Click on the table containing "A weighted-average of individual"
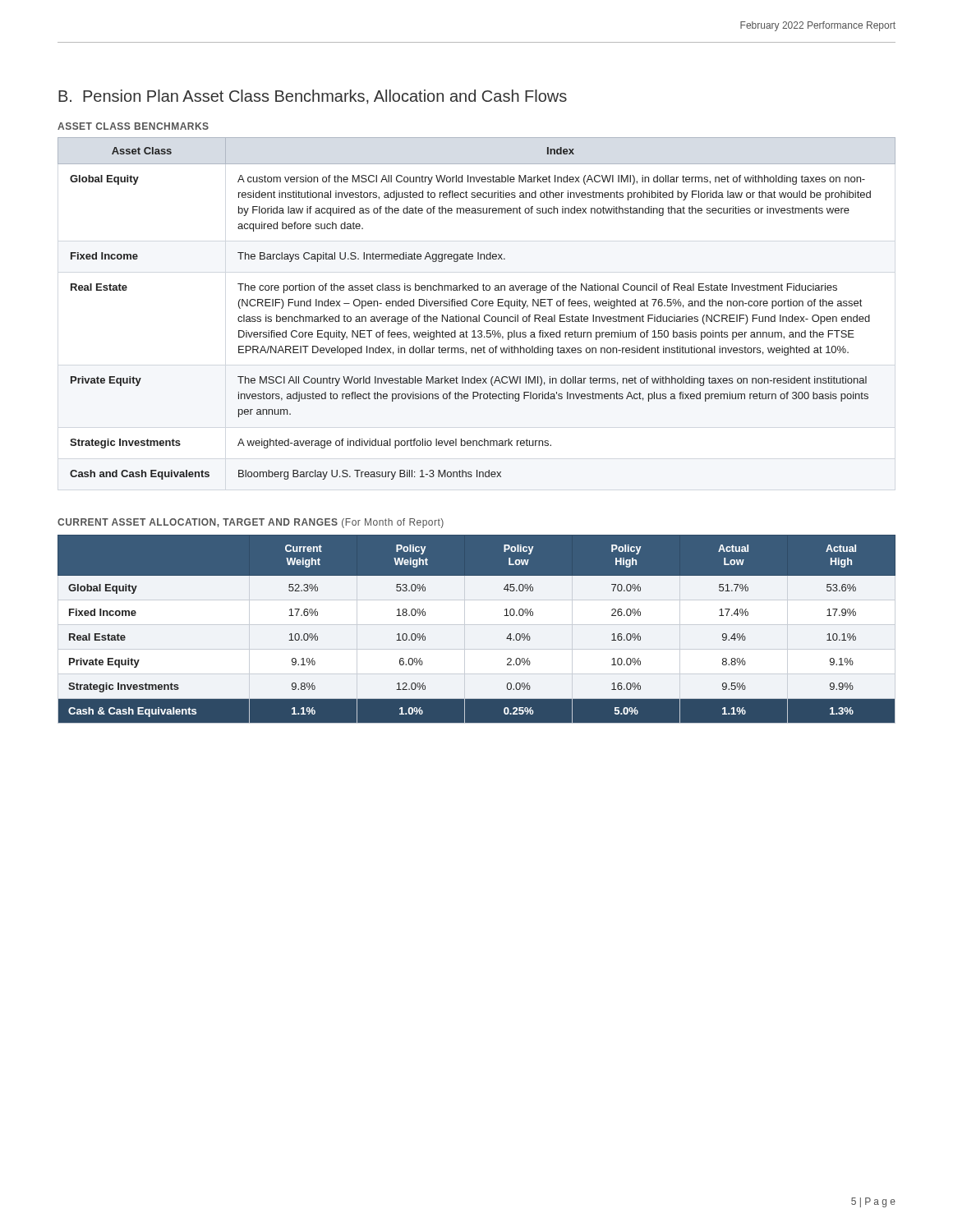The image size is (953, 1232). click(476, 314)
